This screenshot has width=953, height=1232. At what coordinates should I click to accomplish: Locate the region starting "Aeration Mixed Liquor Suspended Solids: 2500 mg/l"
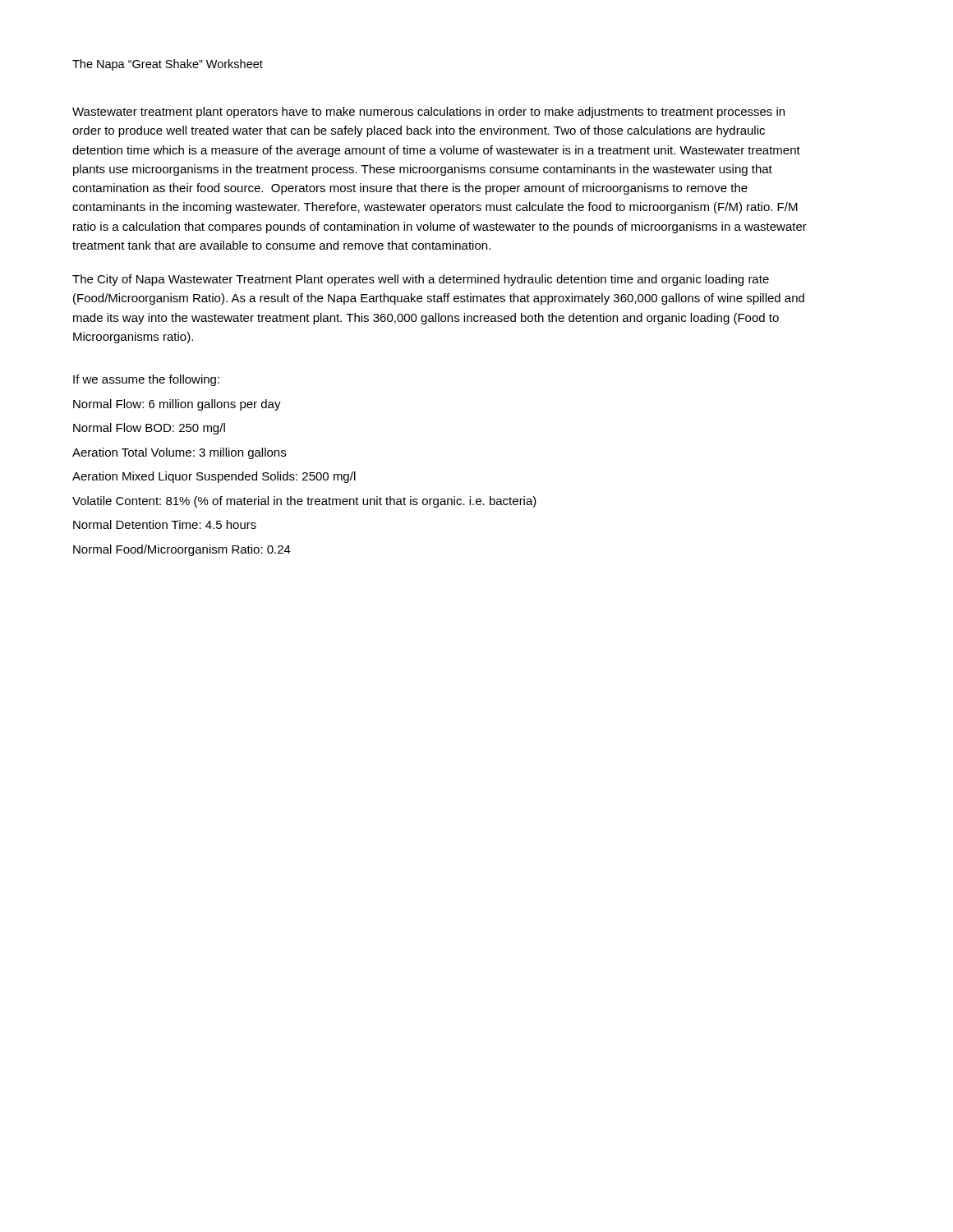click(x=214, y=476)
